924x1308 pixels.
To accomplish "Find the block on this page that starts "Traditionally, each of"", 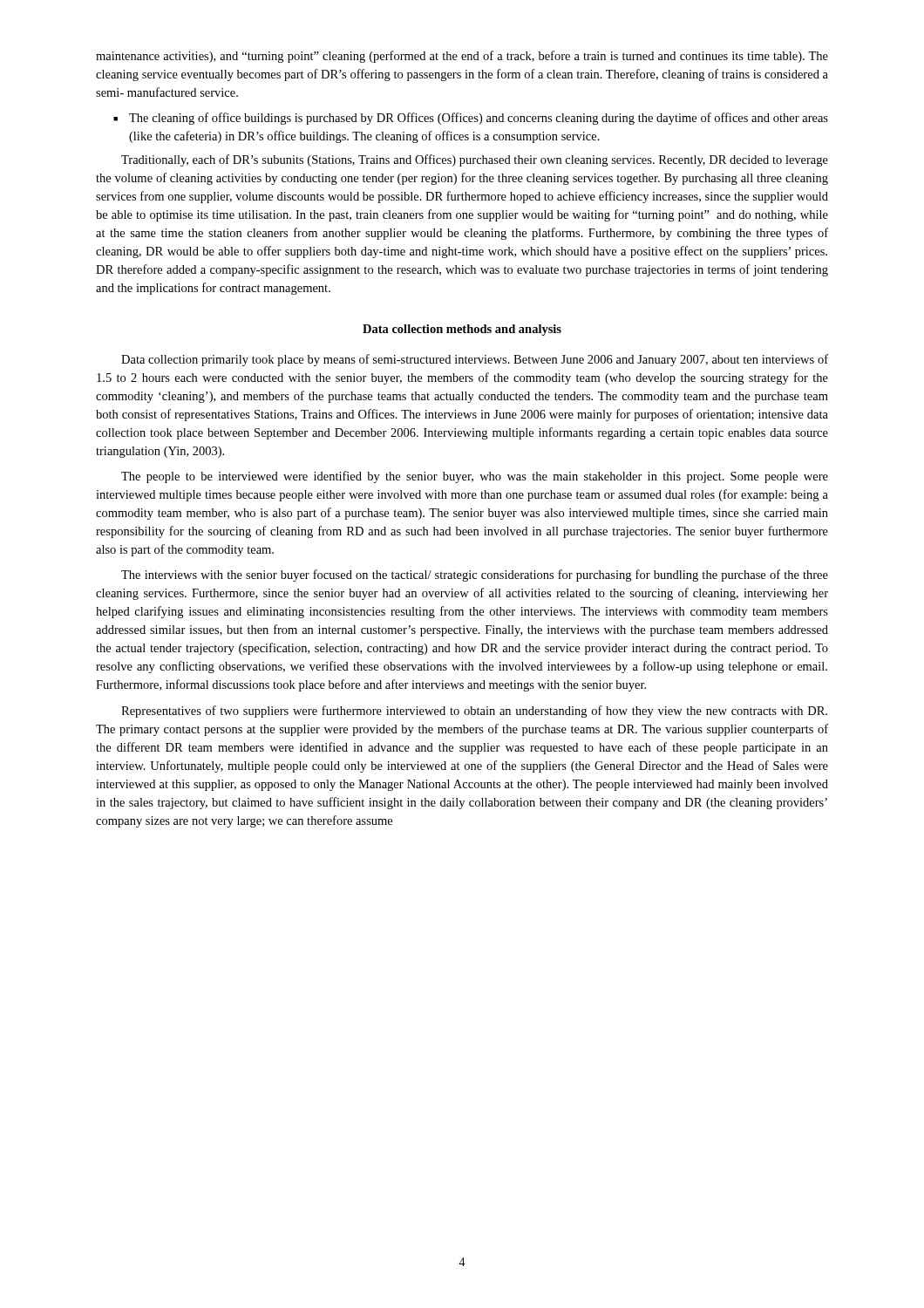I will coord(462,224).
